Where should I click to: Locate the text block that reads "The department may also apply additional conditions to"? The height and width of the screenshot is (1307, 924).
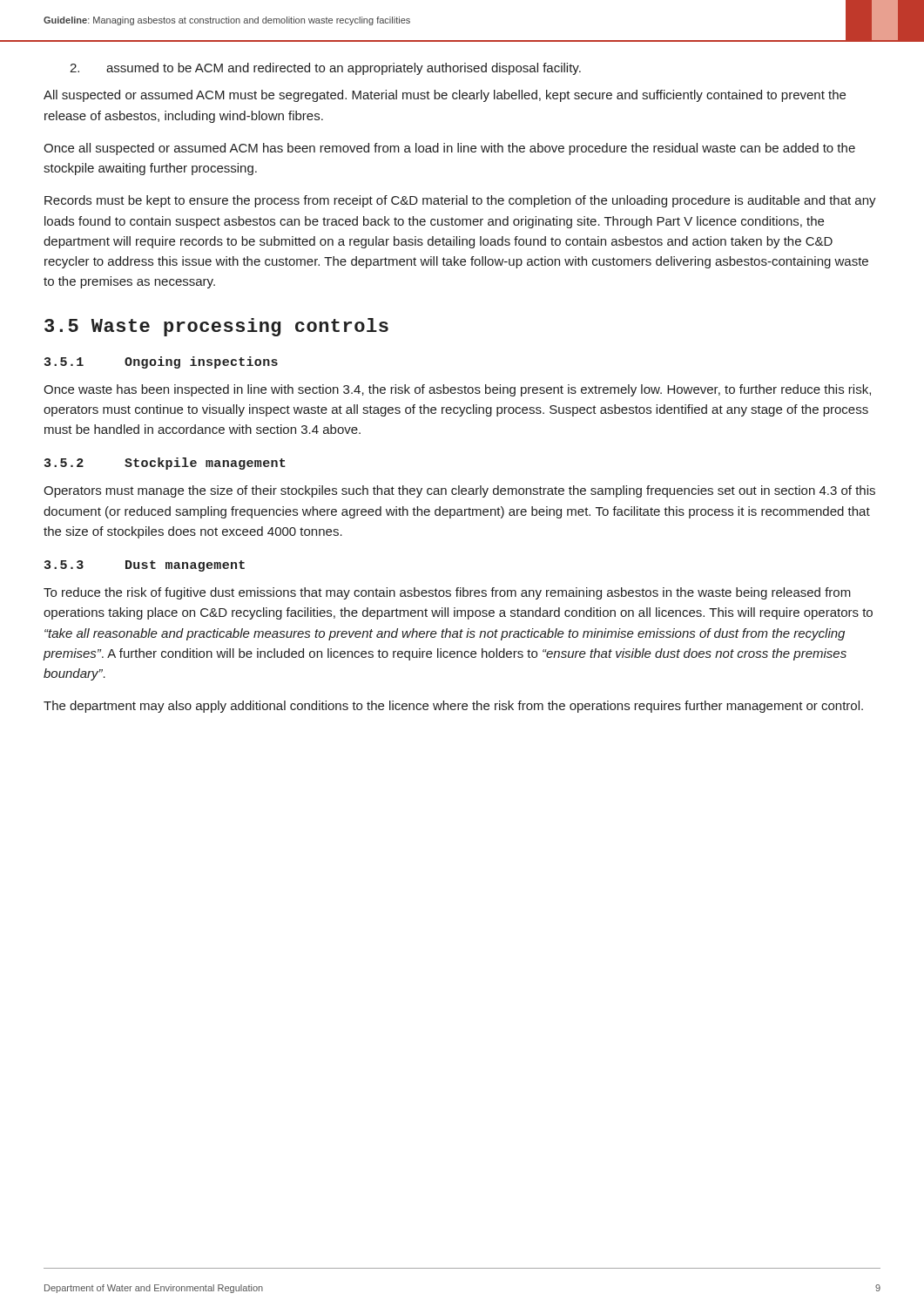(454, 706)
